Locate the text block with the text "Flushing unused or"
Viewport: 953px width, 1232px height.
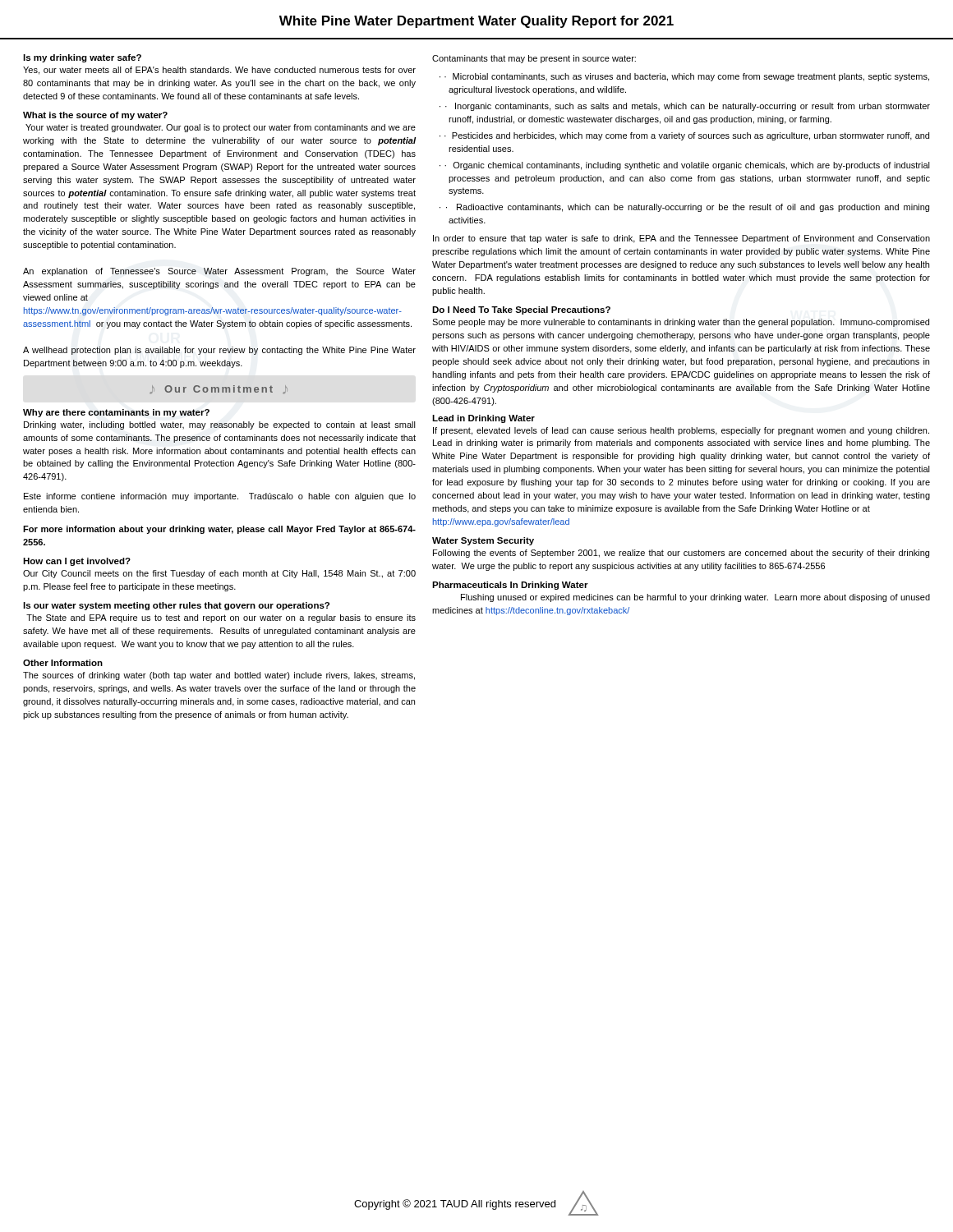[681, 604]
